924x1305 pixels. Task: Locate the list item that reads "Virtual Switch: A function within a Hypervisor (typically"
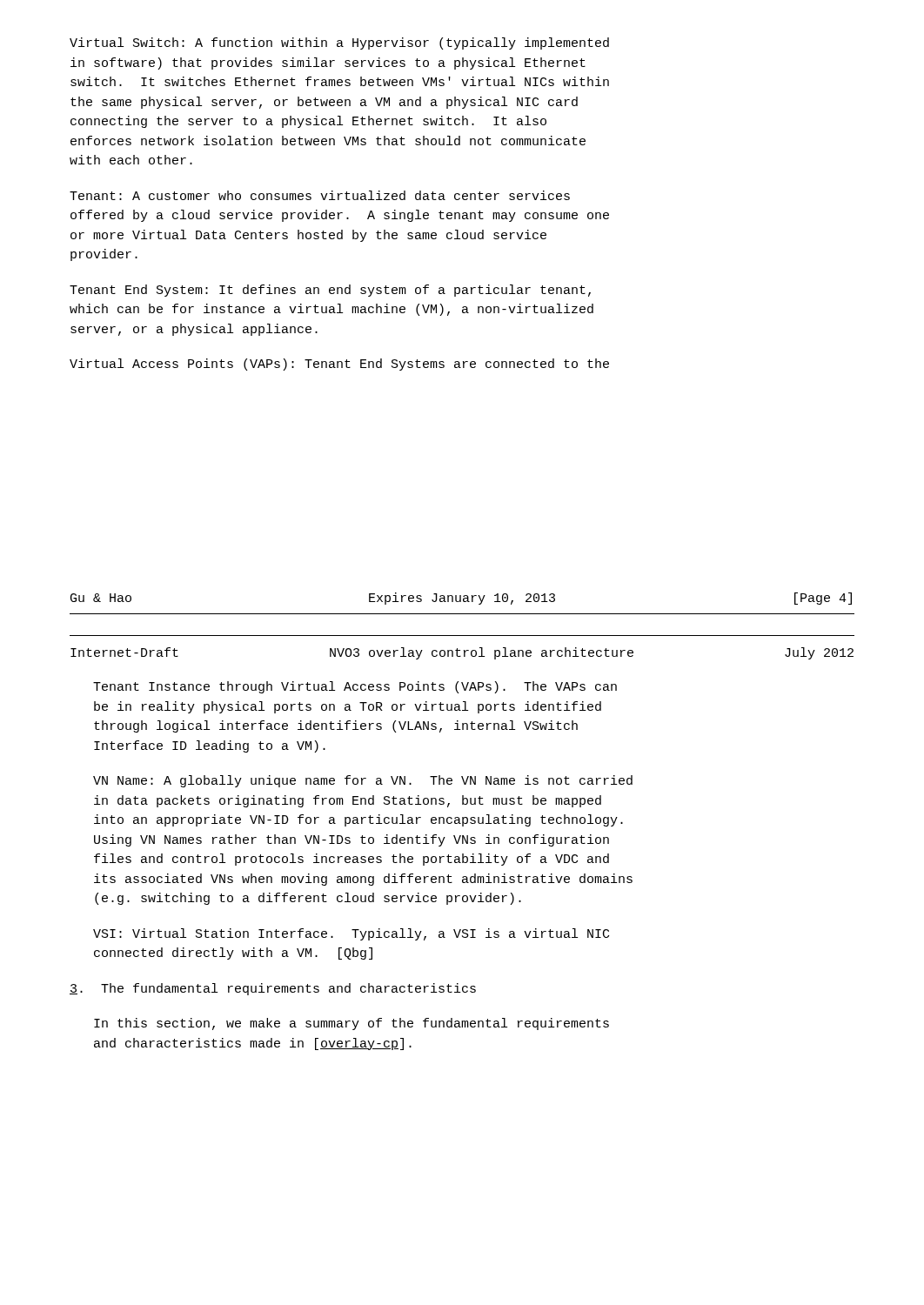click(340, 103)
